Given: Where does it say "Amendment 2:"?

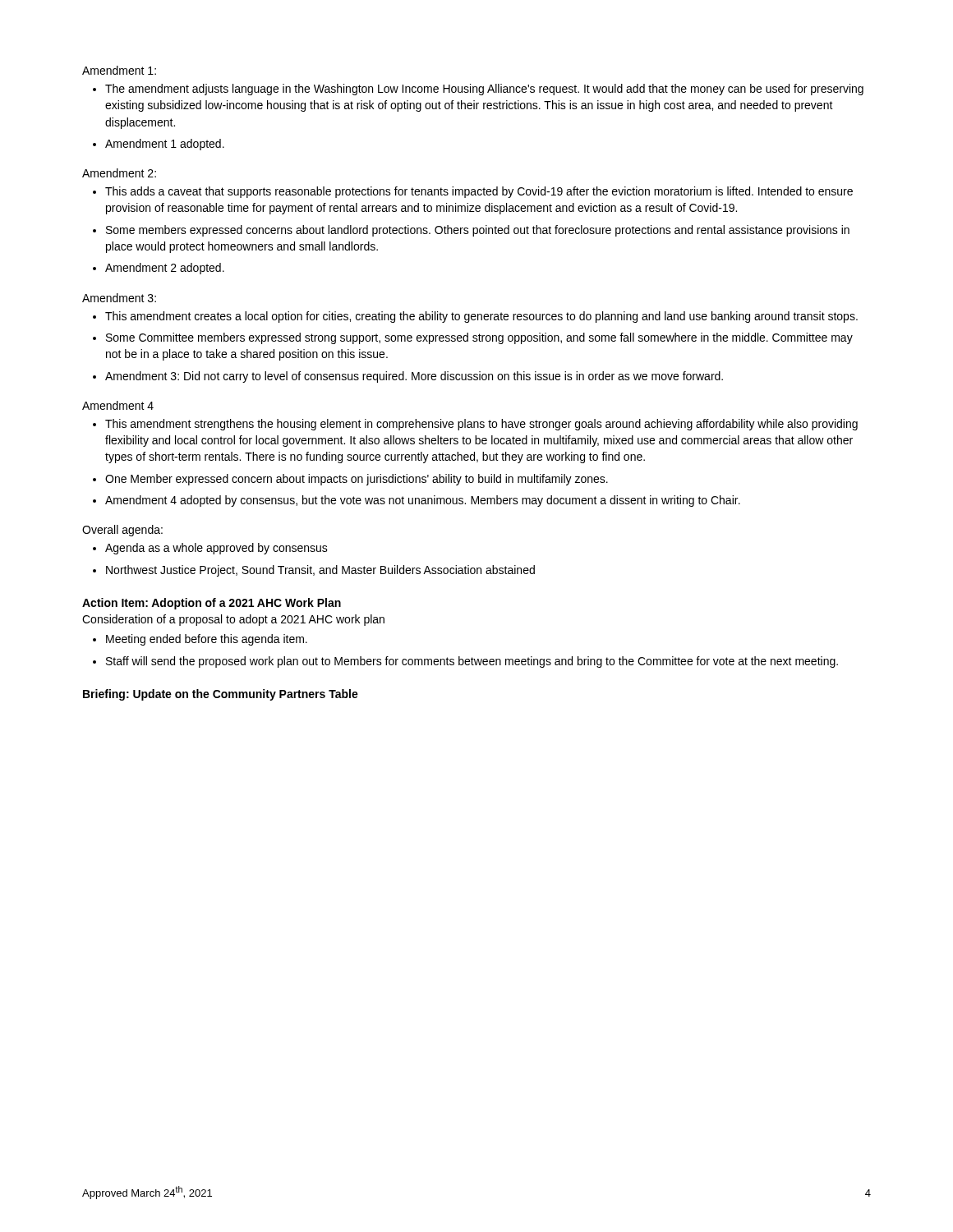Looking at the screenshot, I should click(x=120, y=173).
